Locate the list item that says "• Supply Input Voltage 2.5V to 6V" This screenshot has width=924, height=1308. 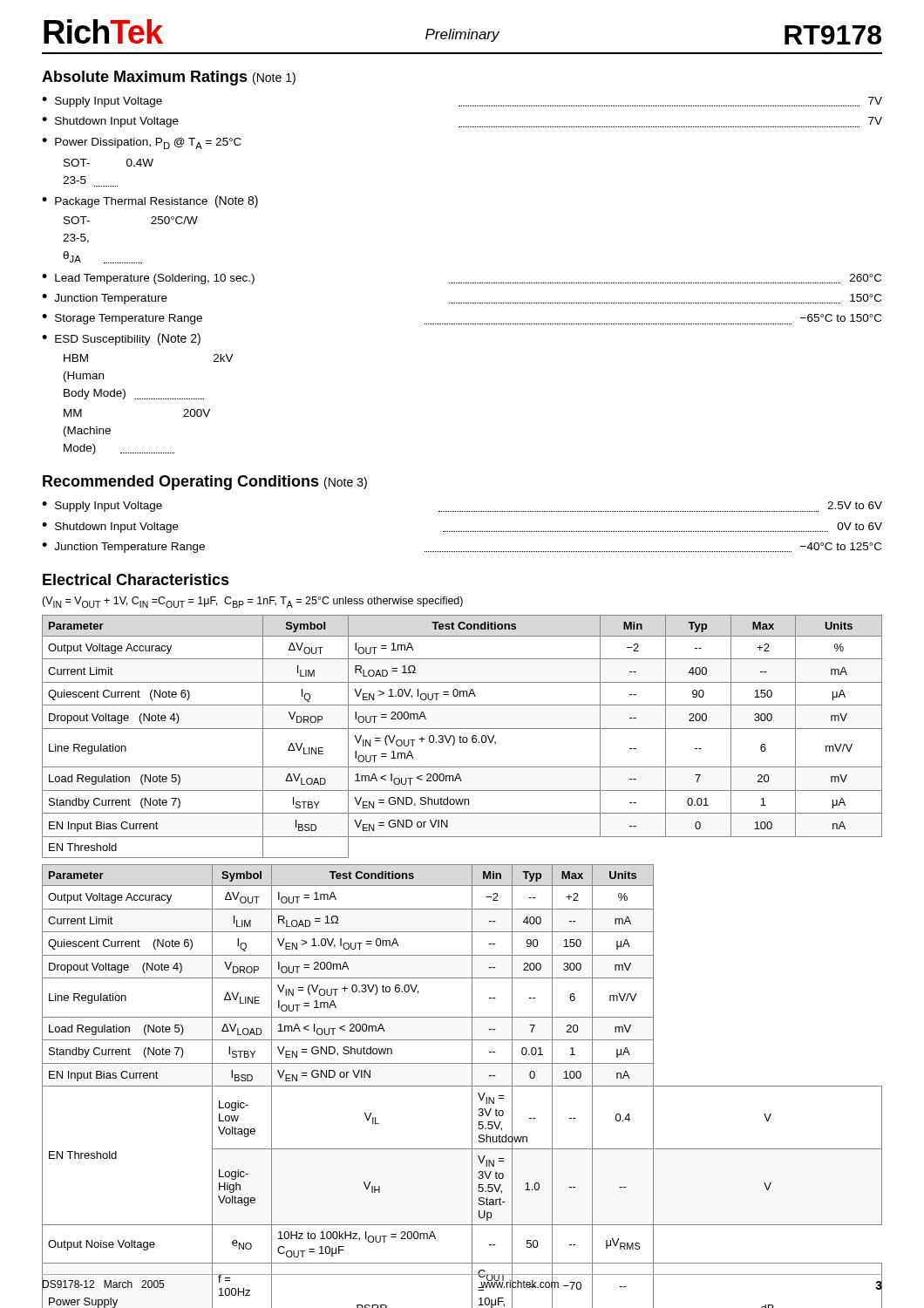[x=462, y=506]
